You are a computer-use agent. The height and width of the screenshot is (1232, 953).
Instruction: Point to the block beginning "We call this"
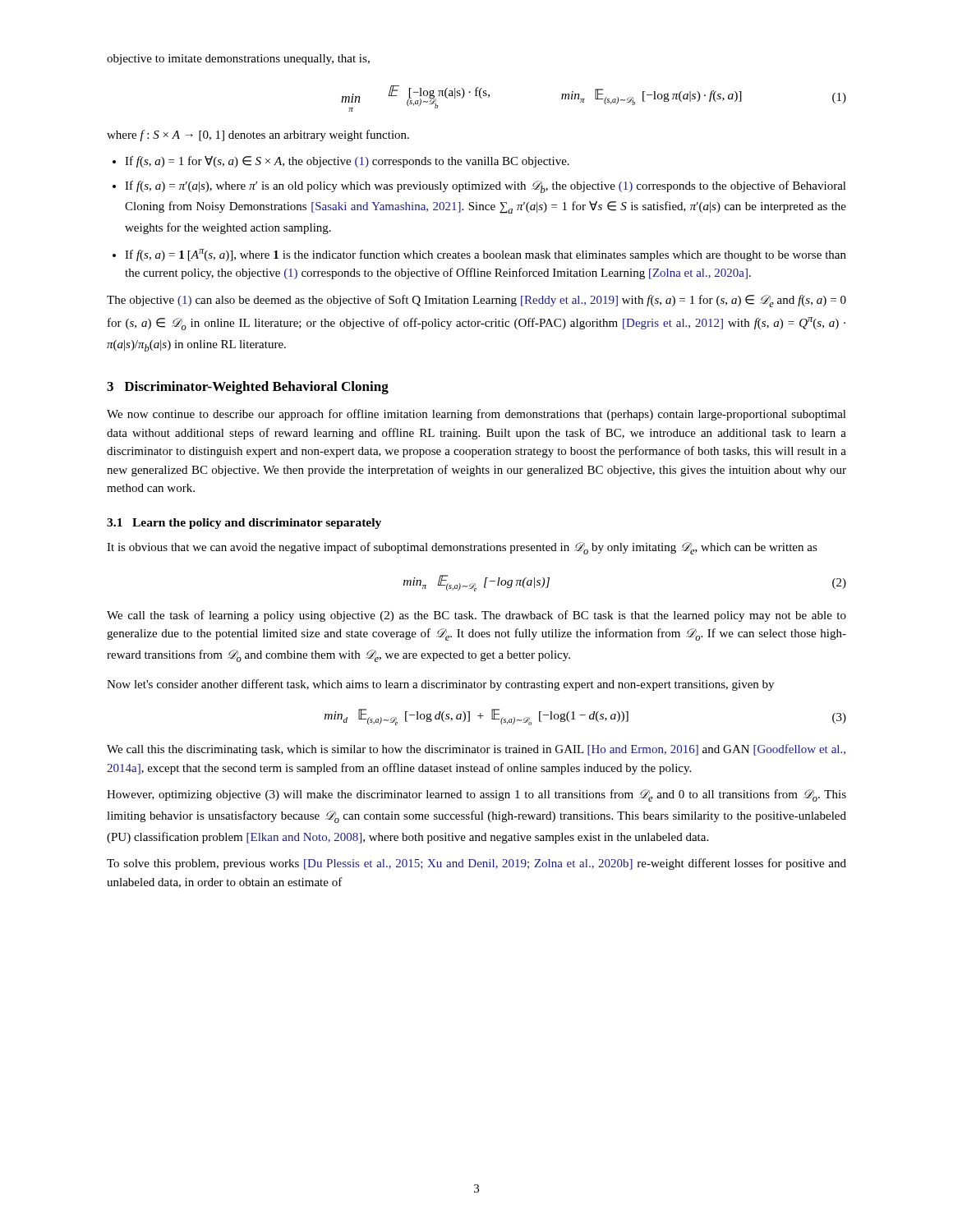pos(476,759)
